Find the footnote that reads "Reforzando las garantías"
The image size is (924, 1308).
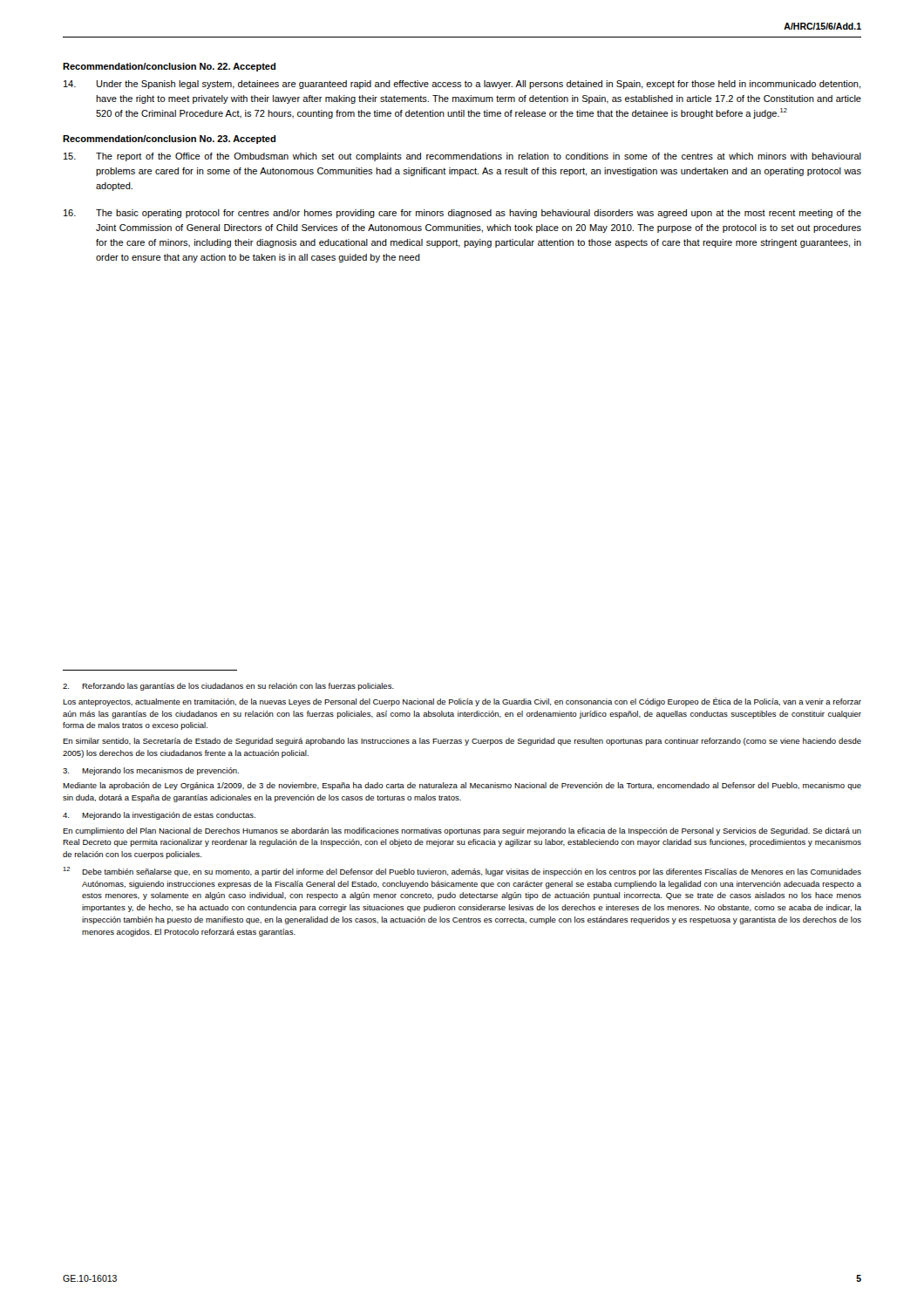462,809
